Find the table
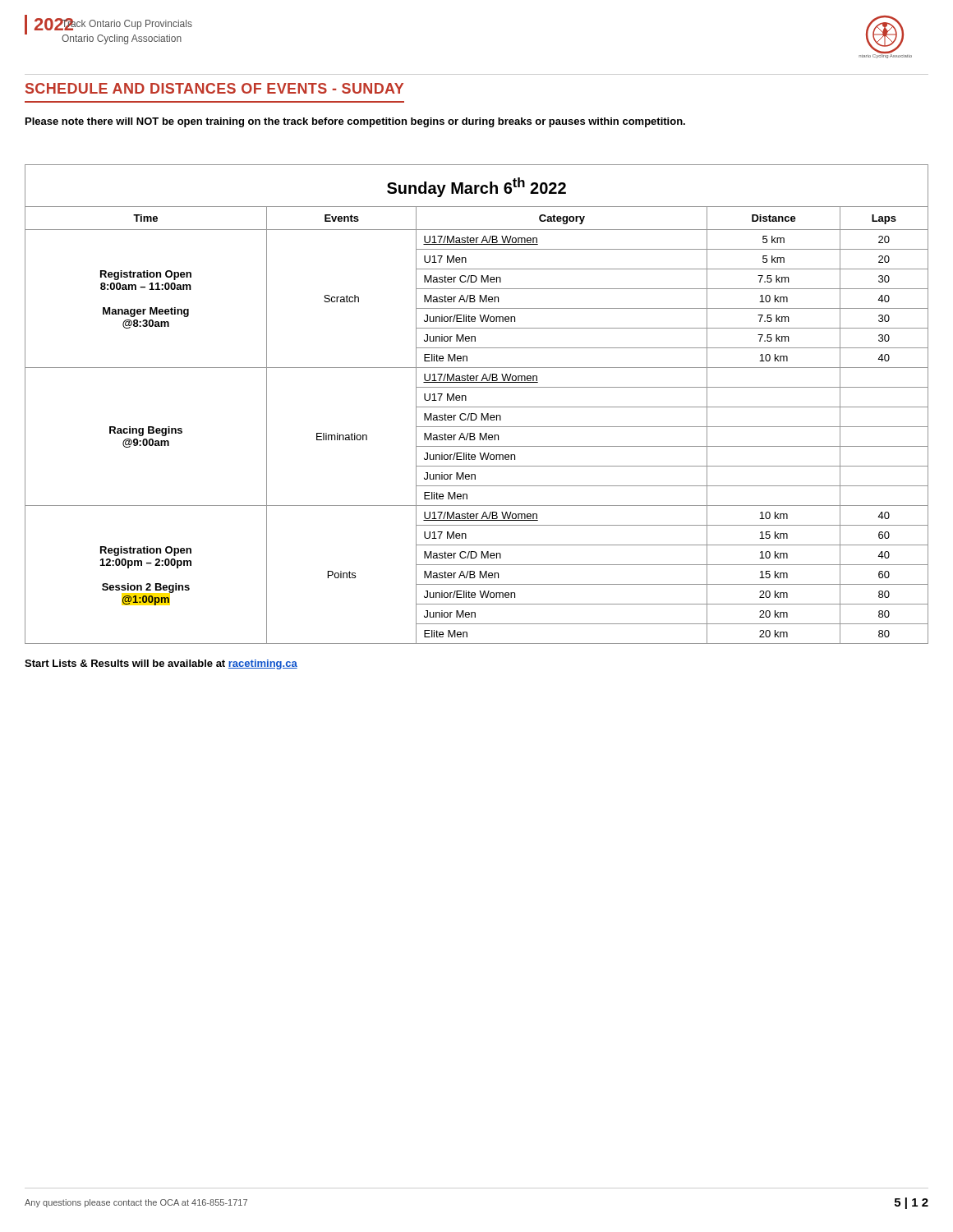 [x=476, y=404]
